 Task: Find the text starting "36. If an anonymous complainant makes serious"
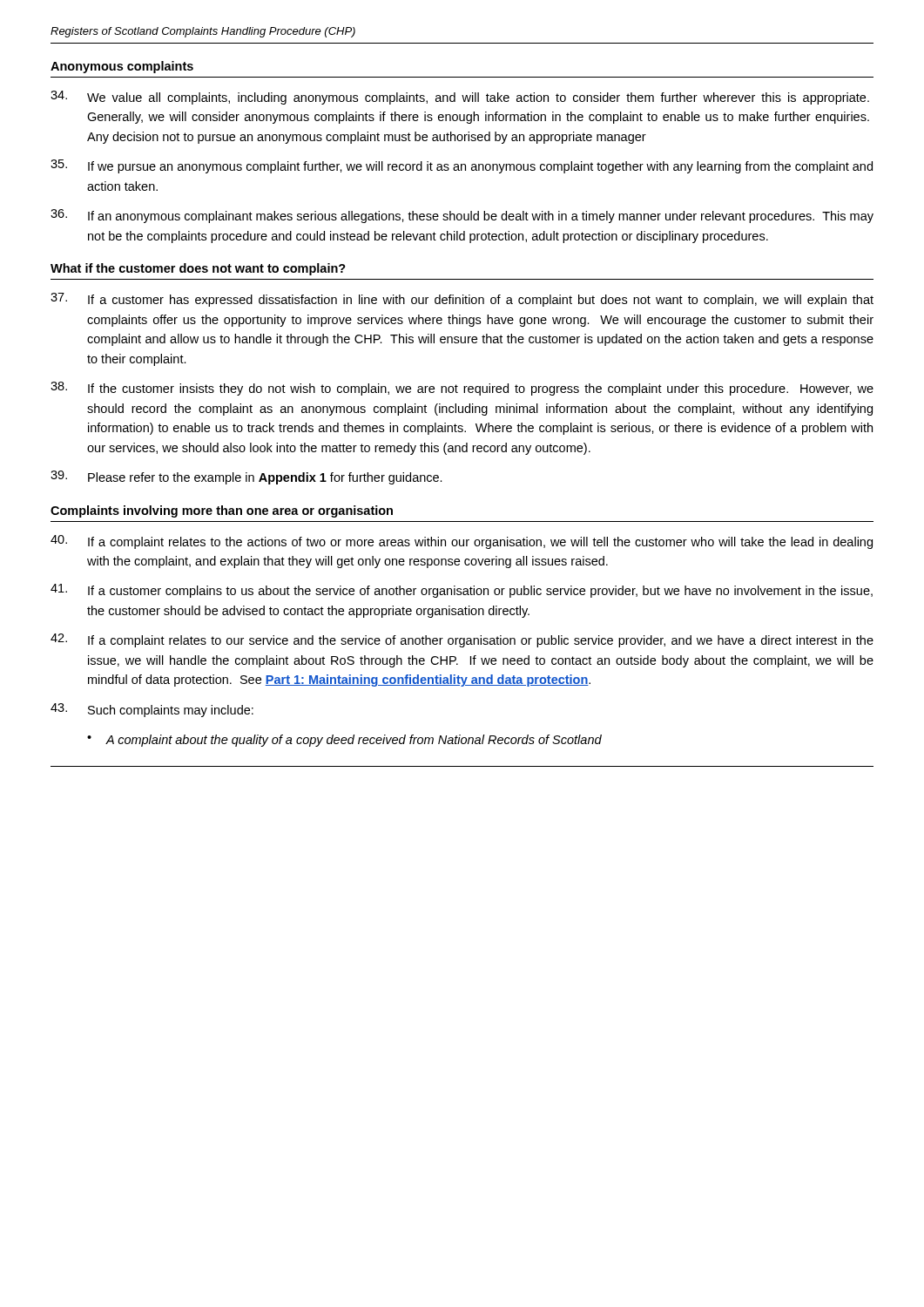point(462,226)
